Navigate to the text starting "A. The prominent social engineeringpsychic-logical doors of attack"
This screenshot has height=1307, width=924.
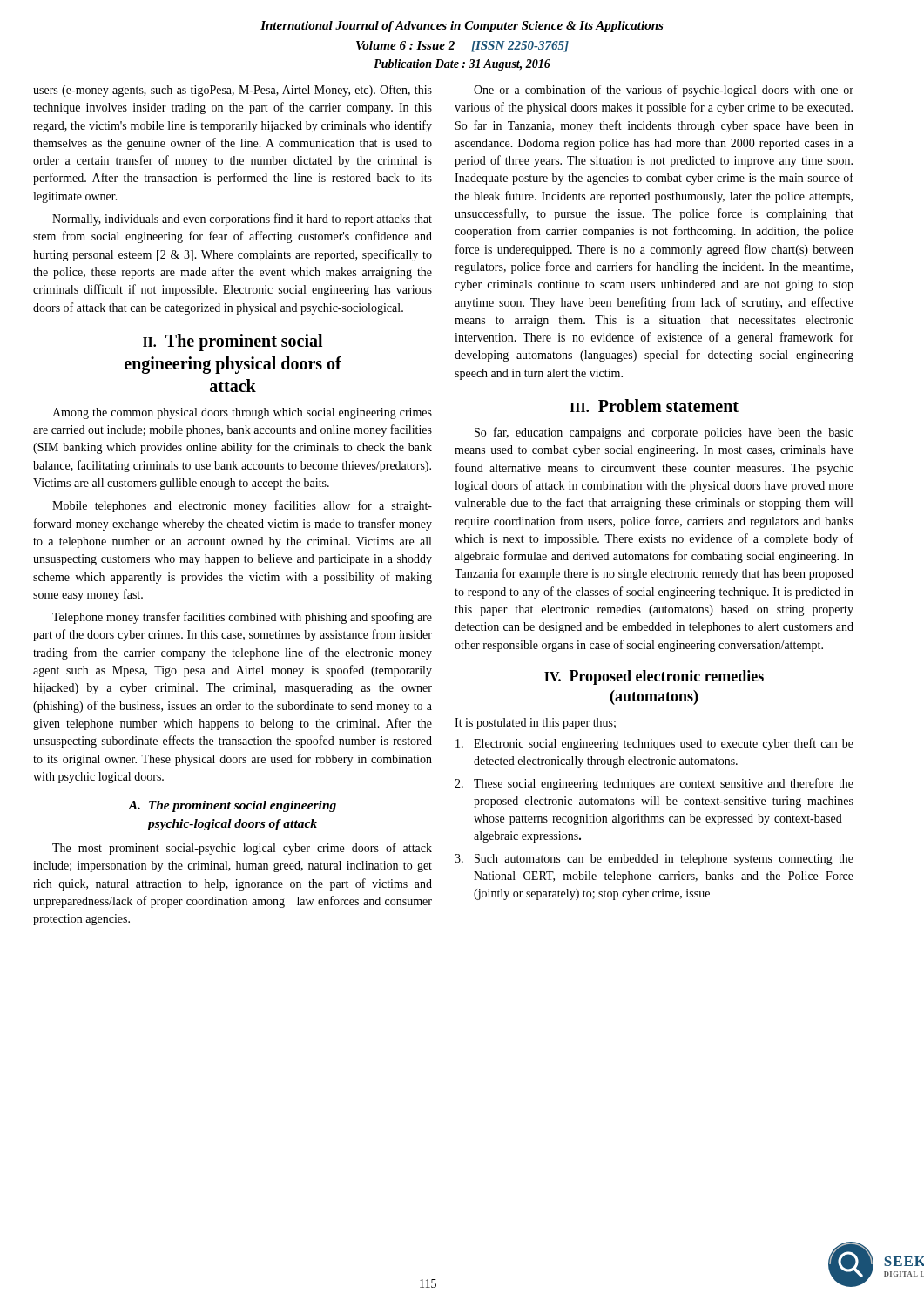pyautogui.click(x=233, y=815)
